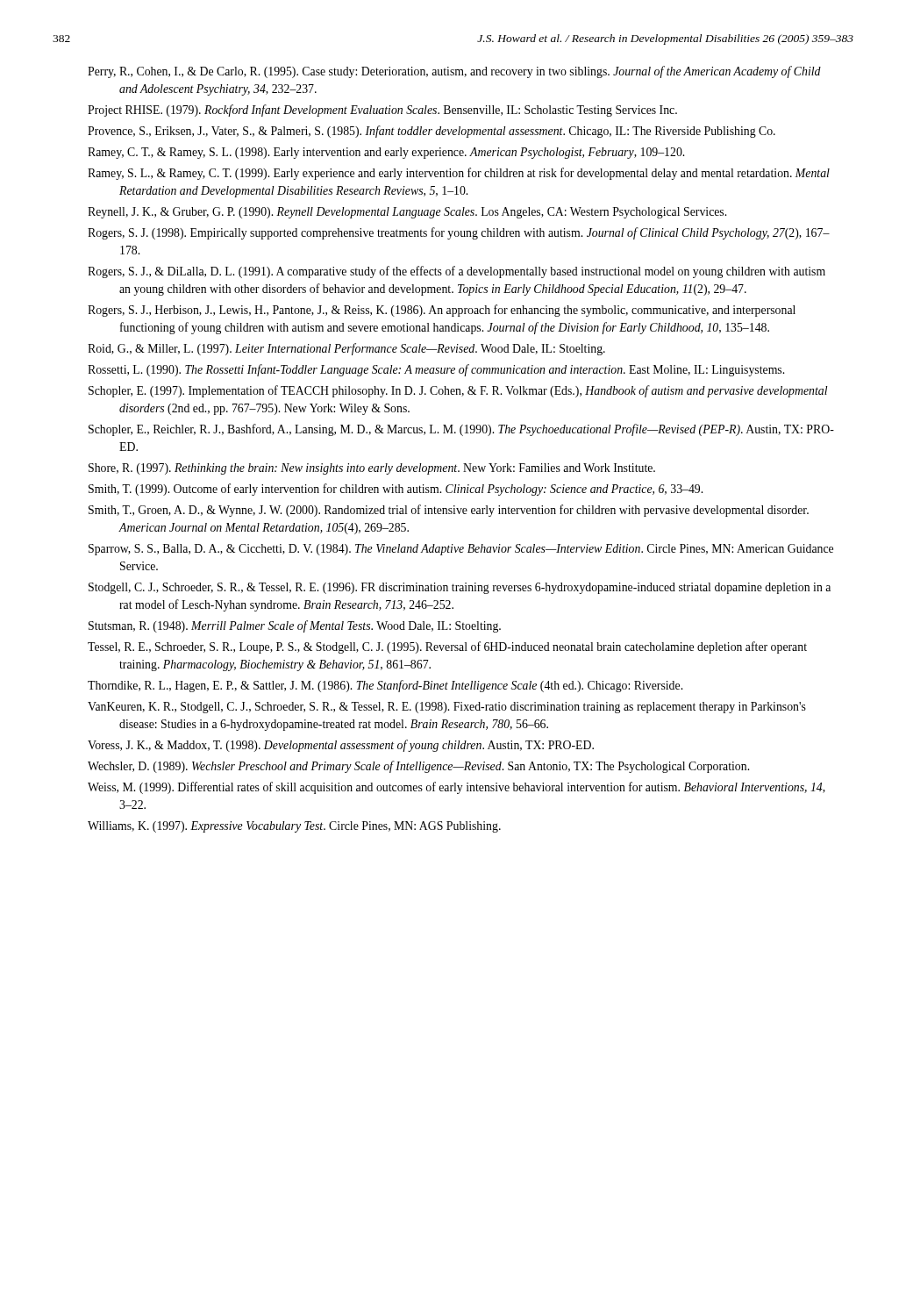Select the passage starting "Perry, R., Cohen, I.,"
Viewport: 906px width, 1316px height.
tap(454, 80)
